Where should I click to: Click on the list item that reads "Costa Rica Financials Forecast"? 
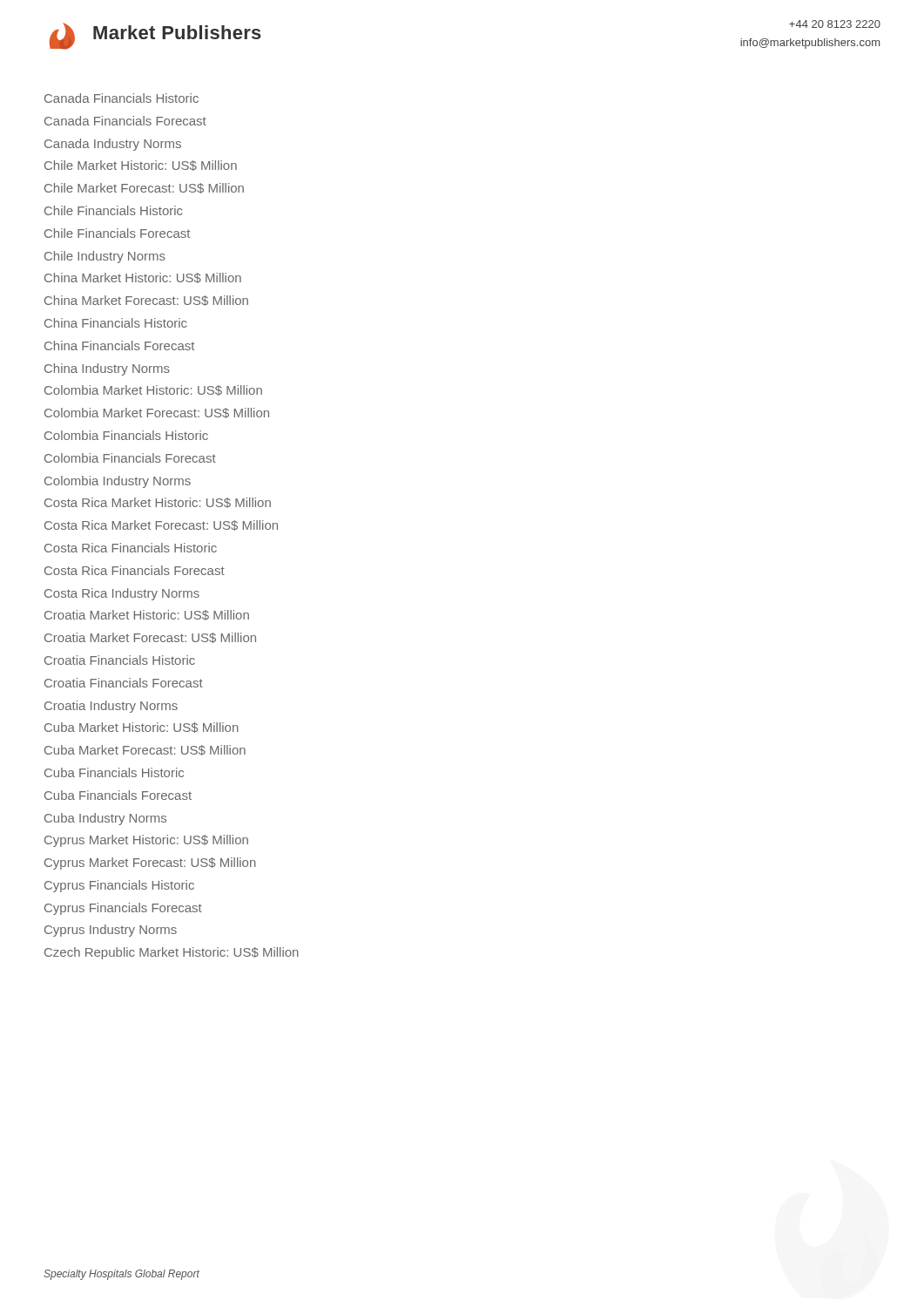pyautogui.click(x=135, y=570)
